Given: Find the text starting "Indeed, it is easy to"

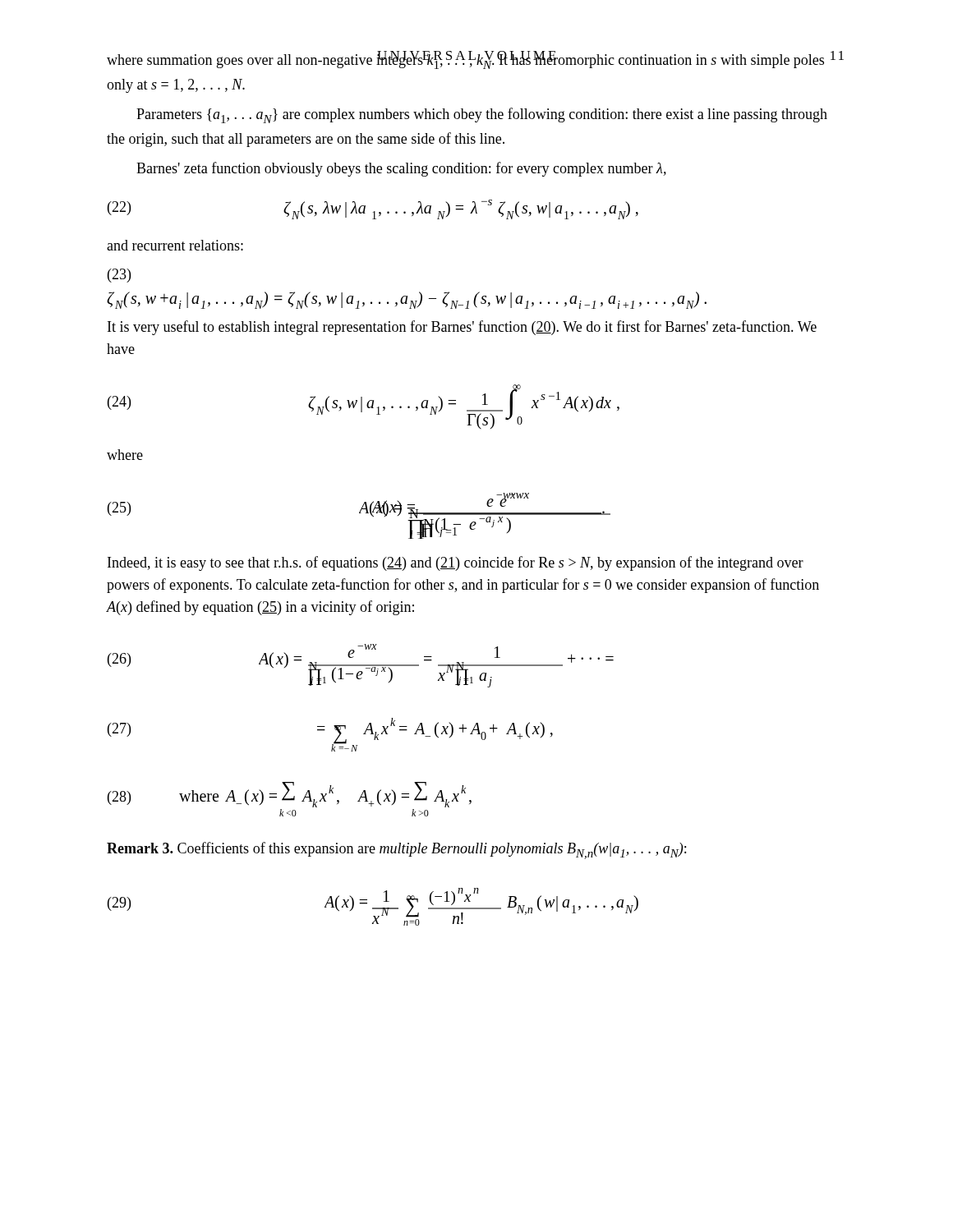Looking at the screenshot, I should click(463, 585).
